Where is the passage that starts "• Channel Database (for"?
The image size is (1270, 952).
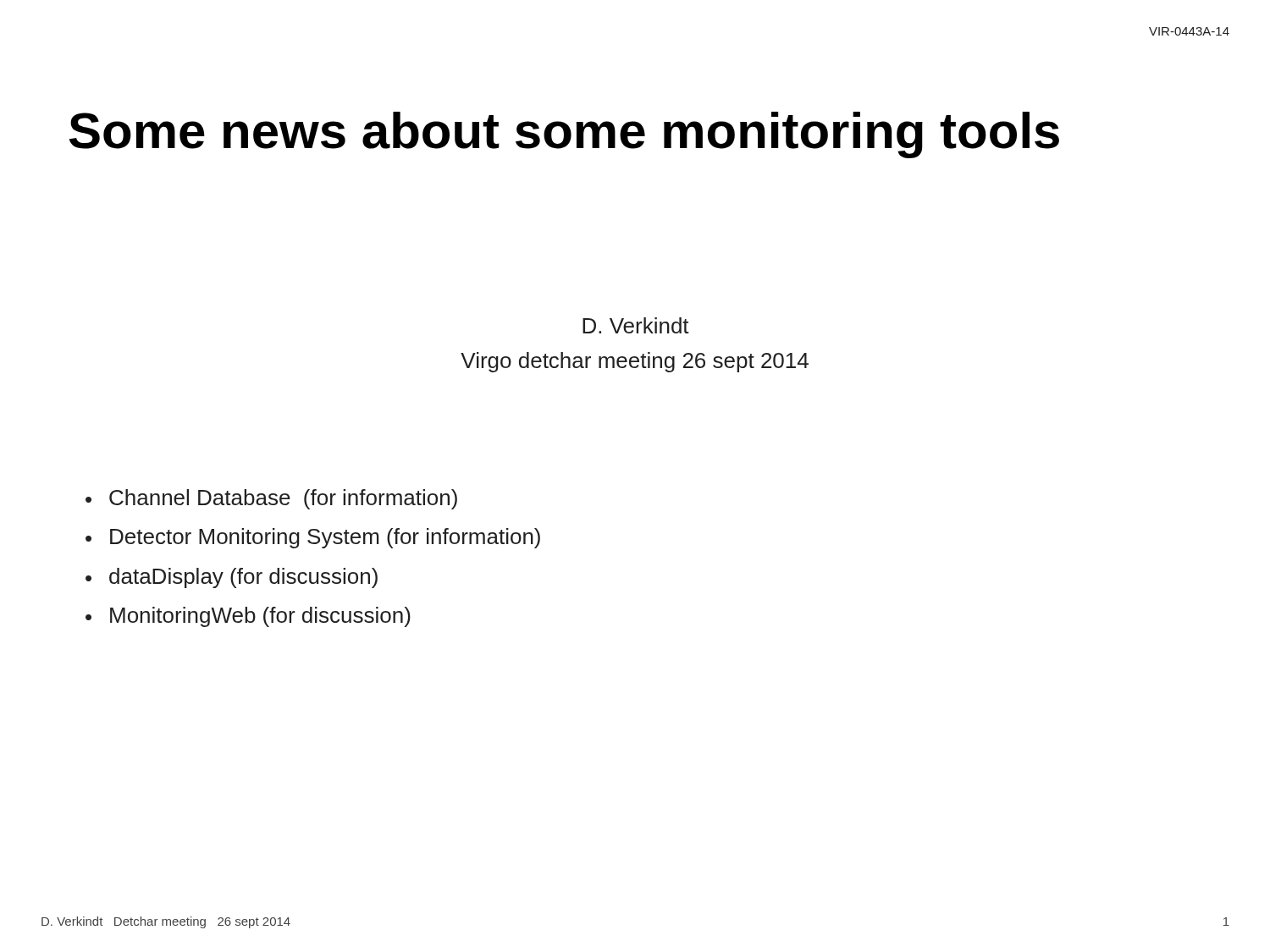tap(272, 499)
